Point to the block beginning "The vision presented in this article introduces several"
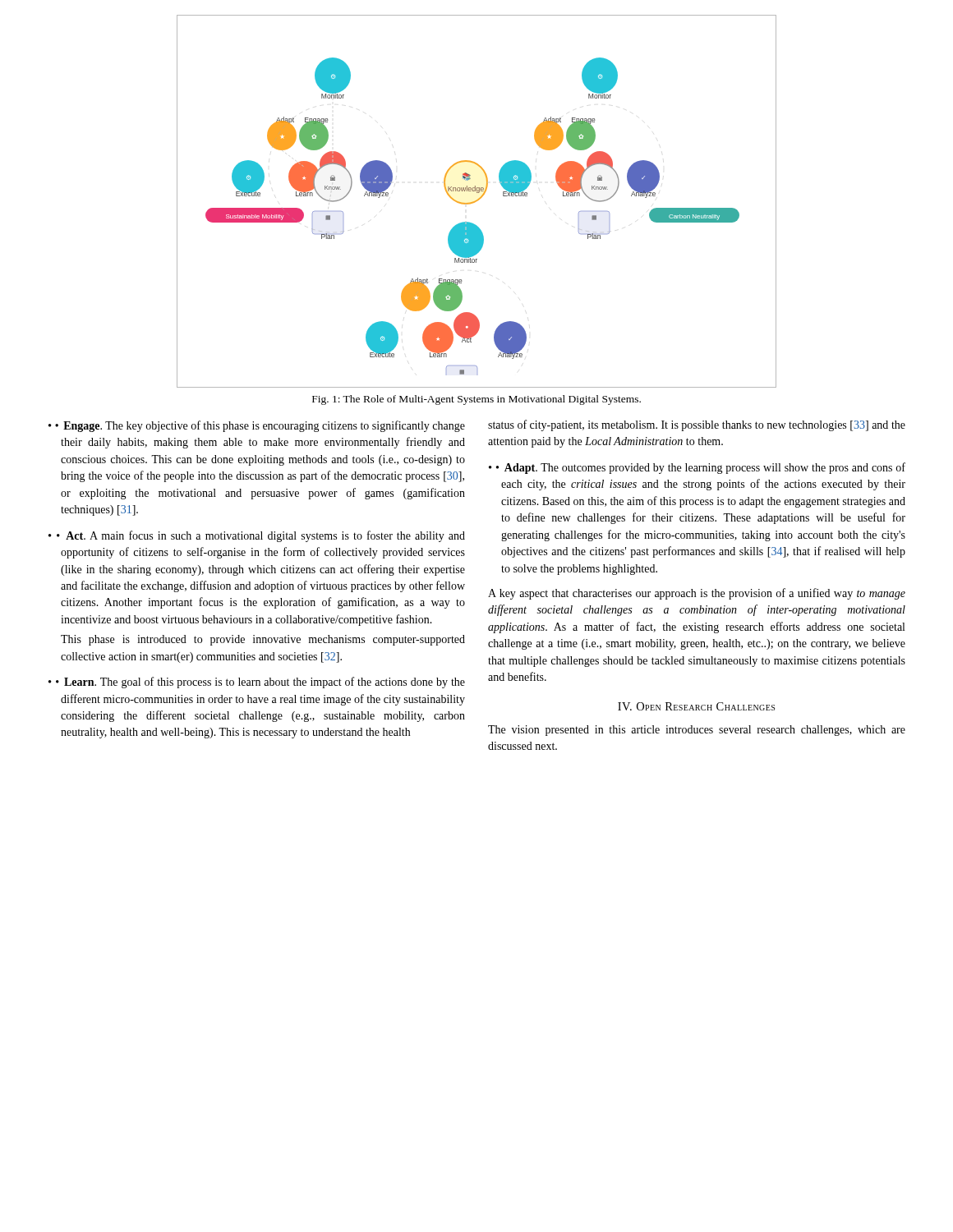Screen dimensions: 1232x953 click(x=697, y=738)
